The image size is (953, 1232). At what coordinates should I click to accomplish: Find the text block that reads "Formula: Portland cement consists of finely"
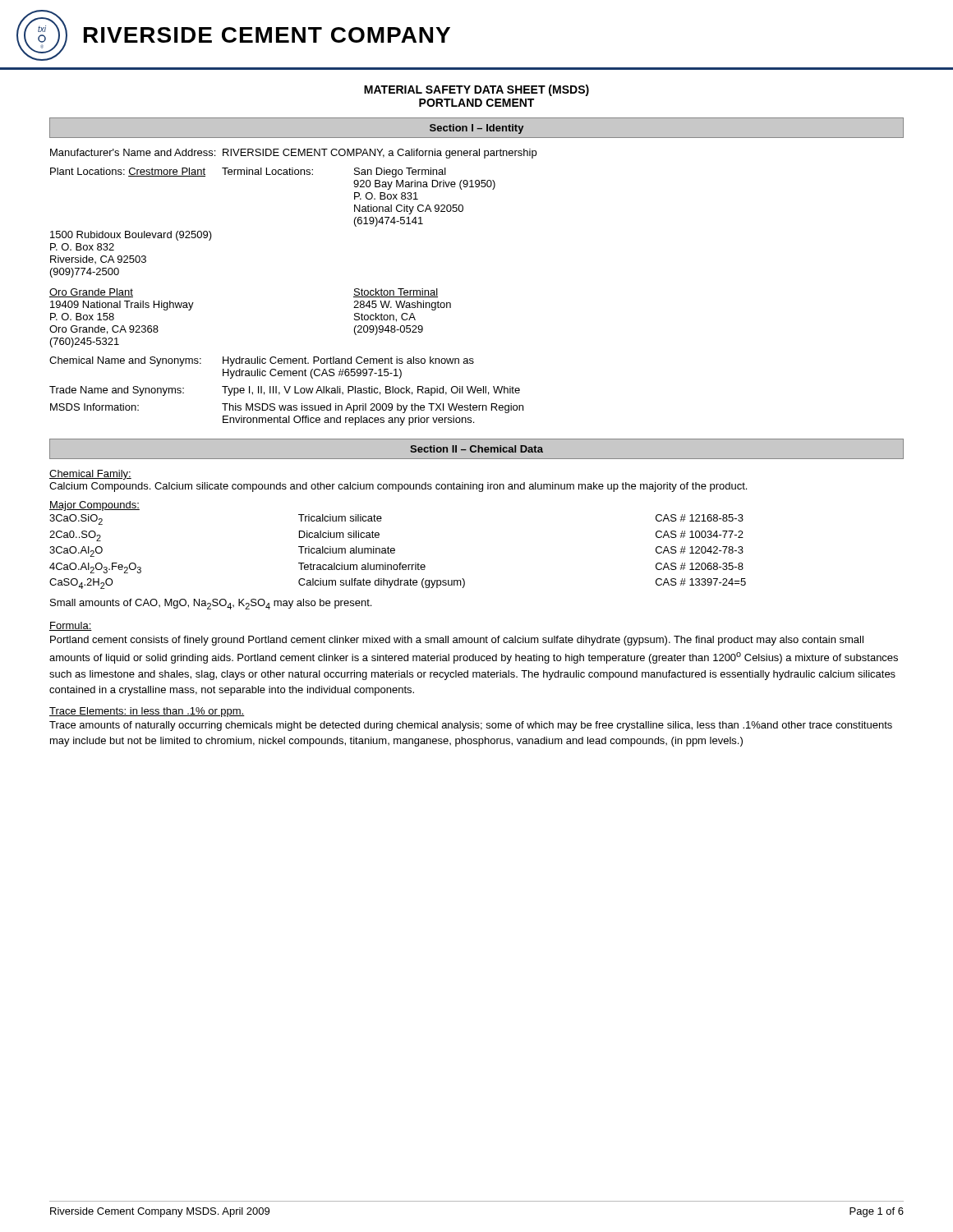pyautogui.click(x=476, y=659)
